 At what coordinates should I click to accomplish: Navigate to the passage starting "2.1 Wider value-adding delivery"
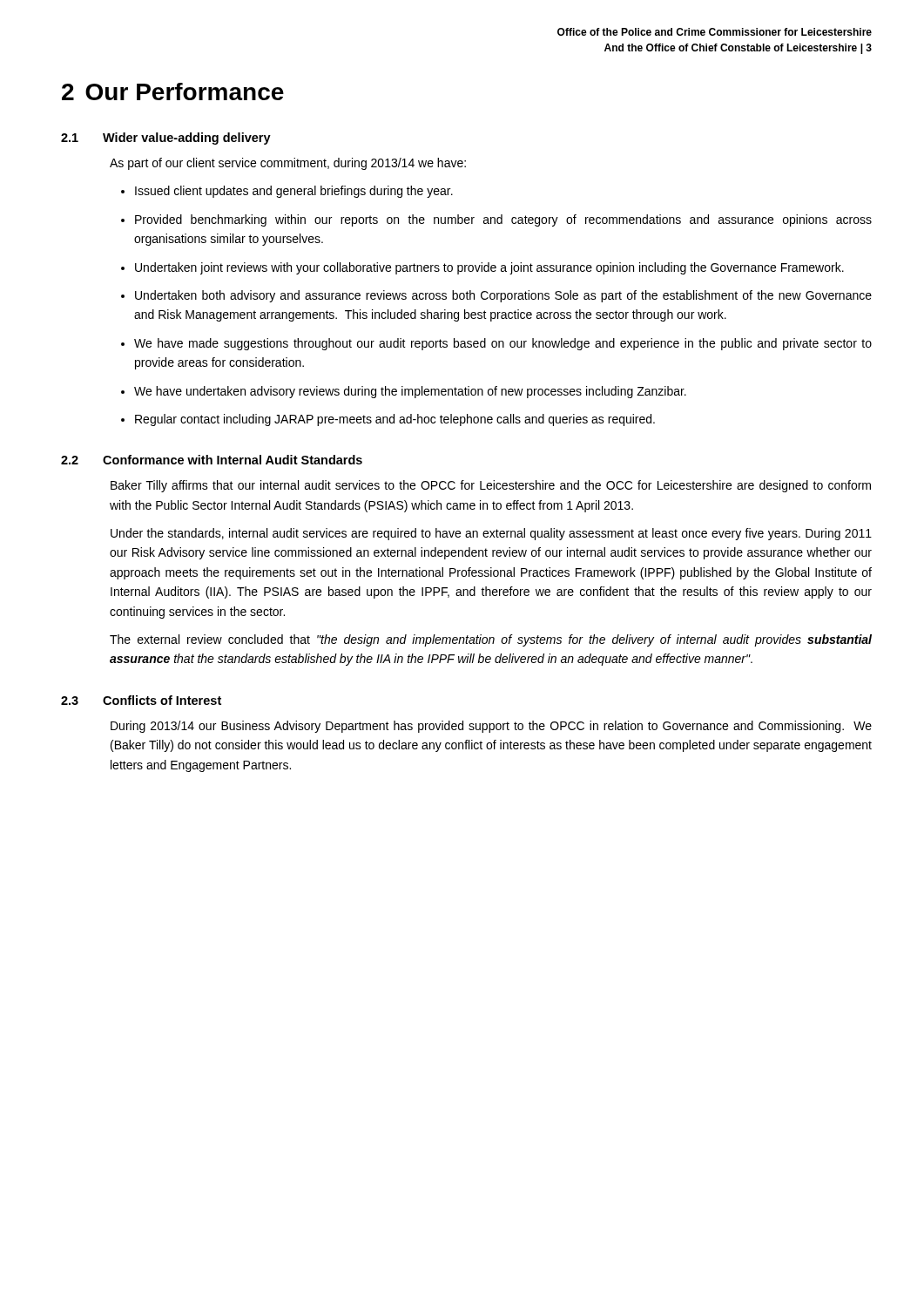[166, 138]
